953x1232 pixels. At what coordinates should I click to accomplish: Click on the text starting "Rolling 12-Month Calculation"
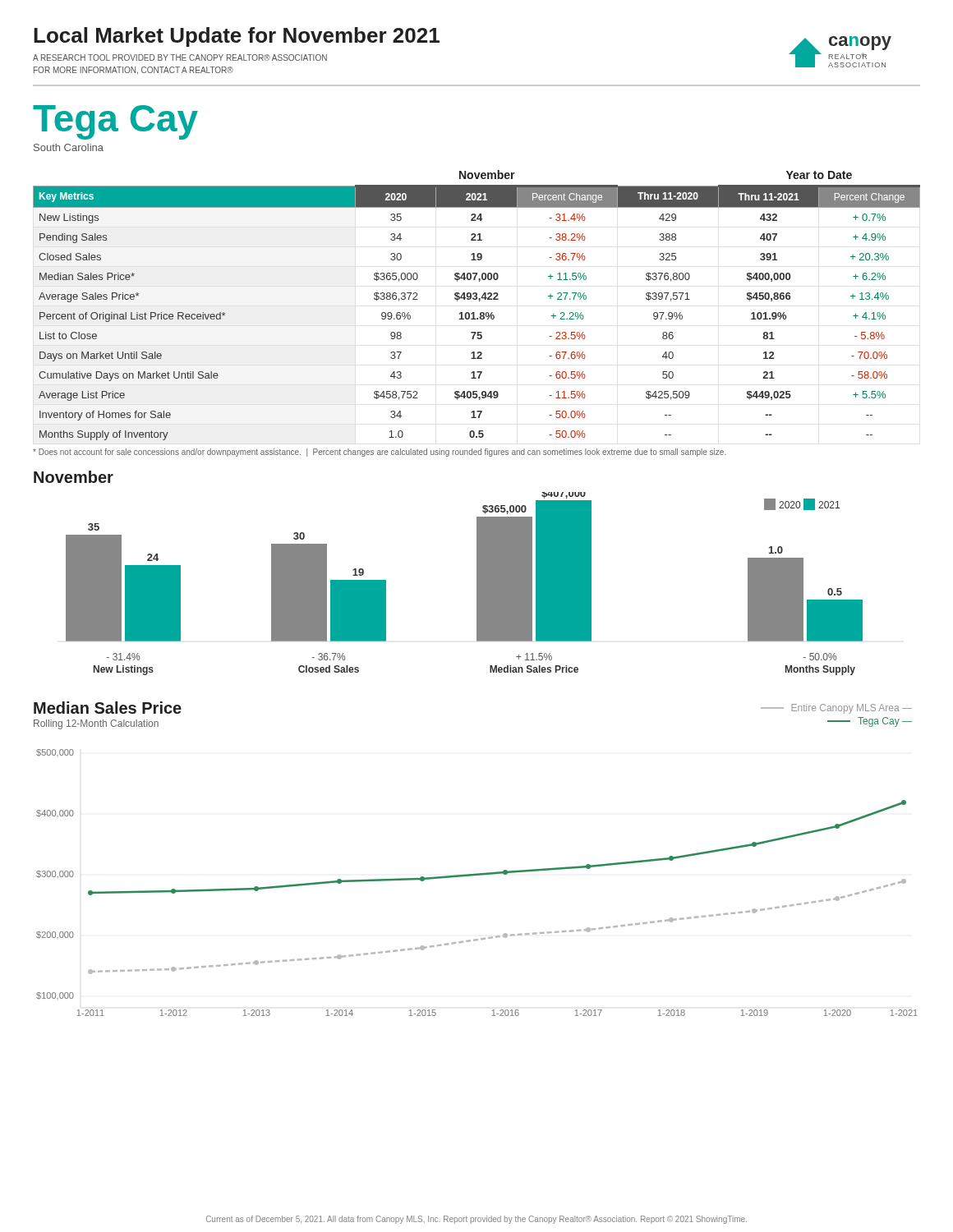coord(107,723)
